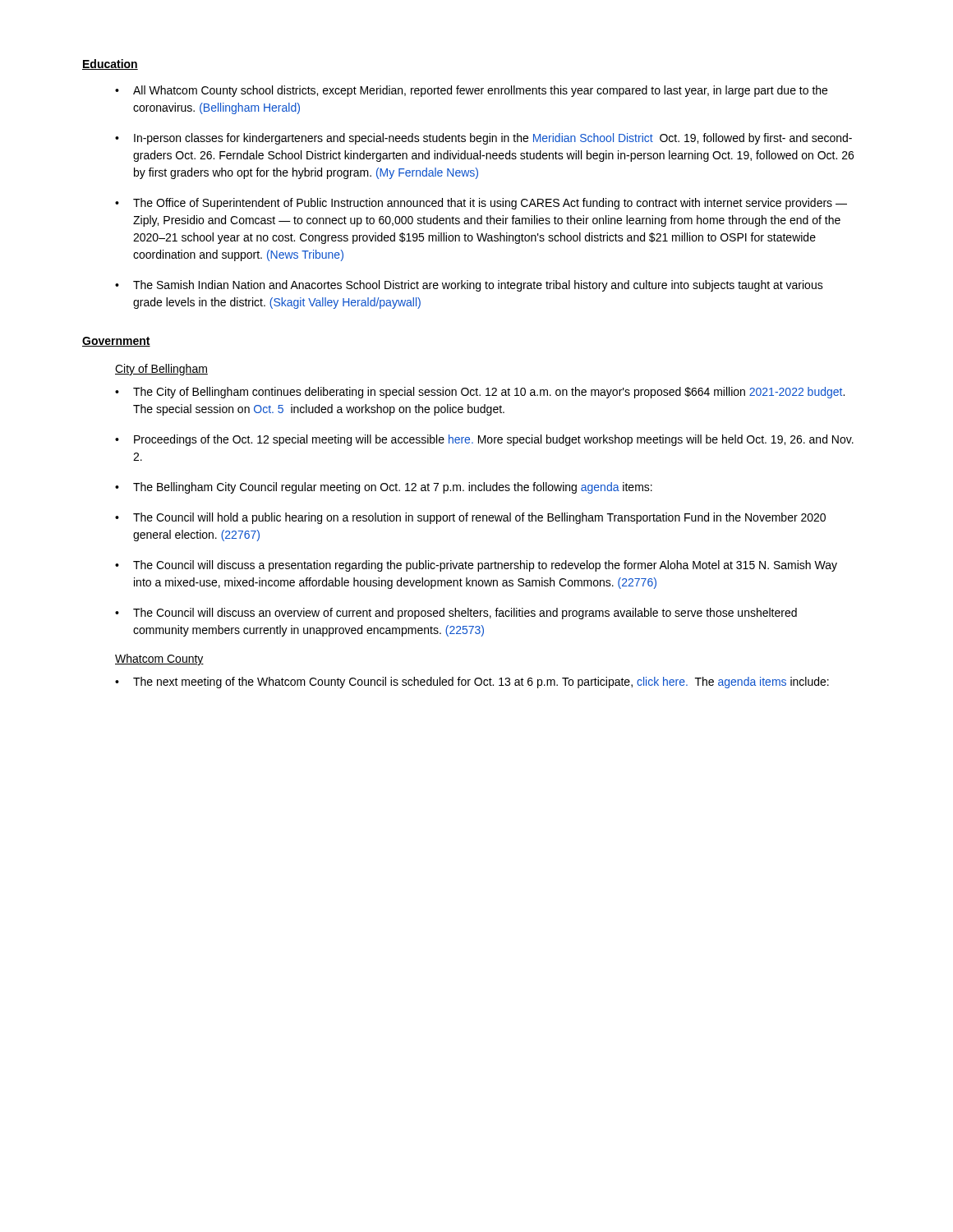Find the text starting "• All Whatcom County"
The image size is (953, 1232).
tap(485, 99)
